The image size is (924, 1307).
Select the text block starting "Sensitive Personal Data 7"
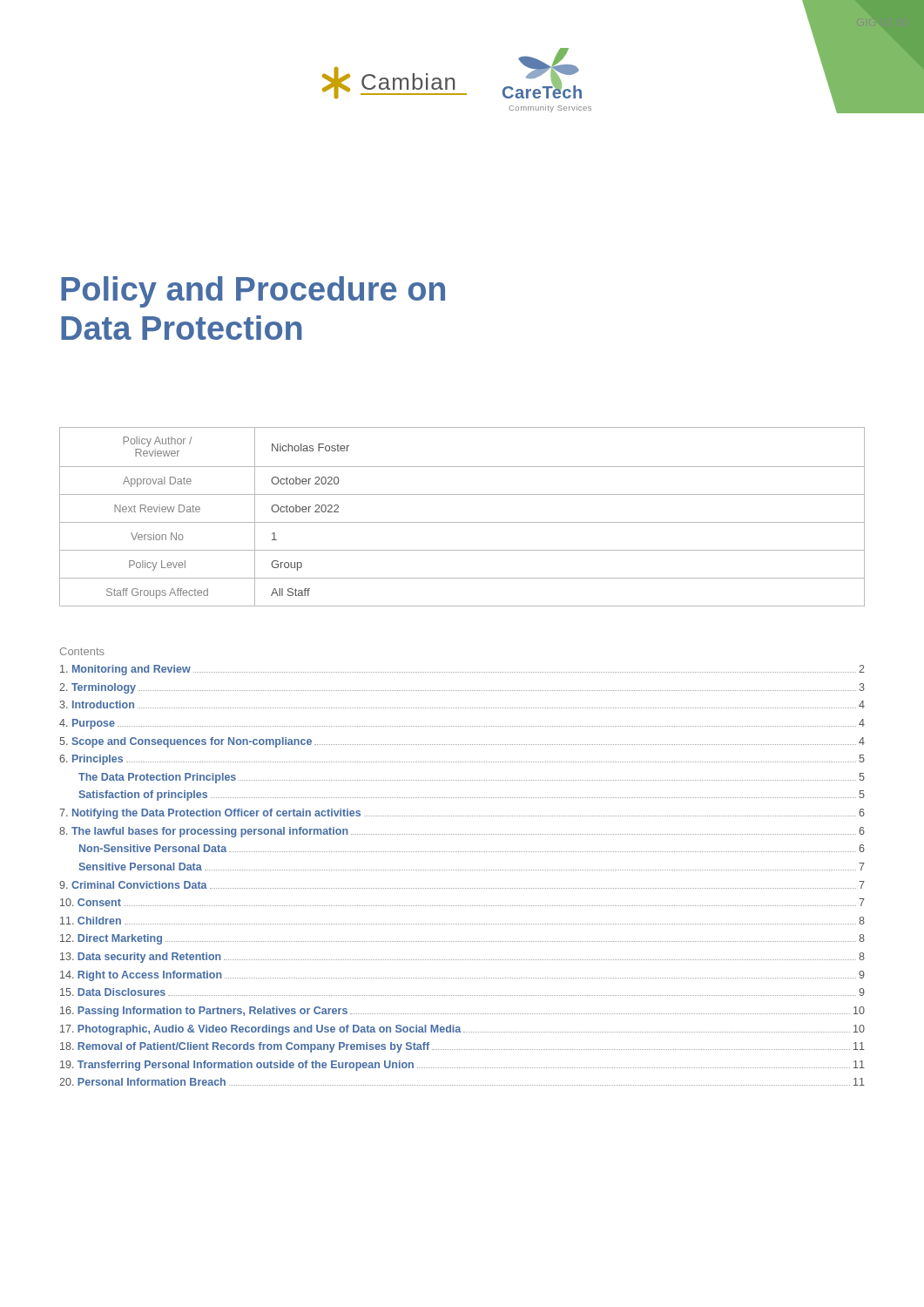(x=472, y=867)
